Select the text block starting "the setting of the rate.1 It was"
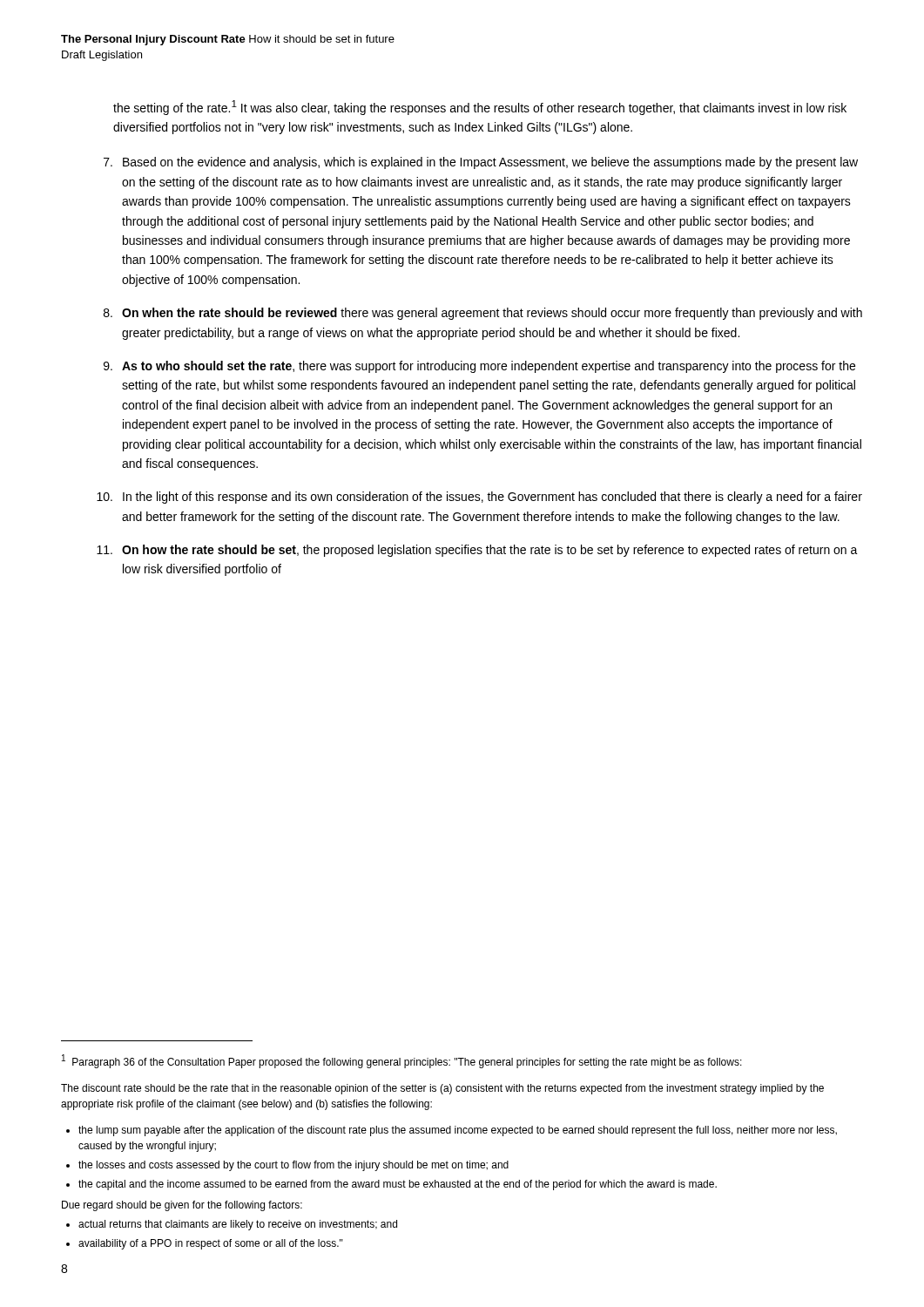The image size is (924, 1307). point(480,116)
